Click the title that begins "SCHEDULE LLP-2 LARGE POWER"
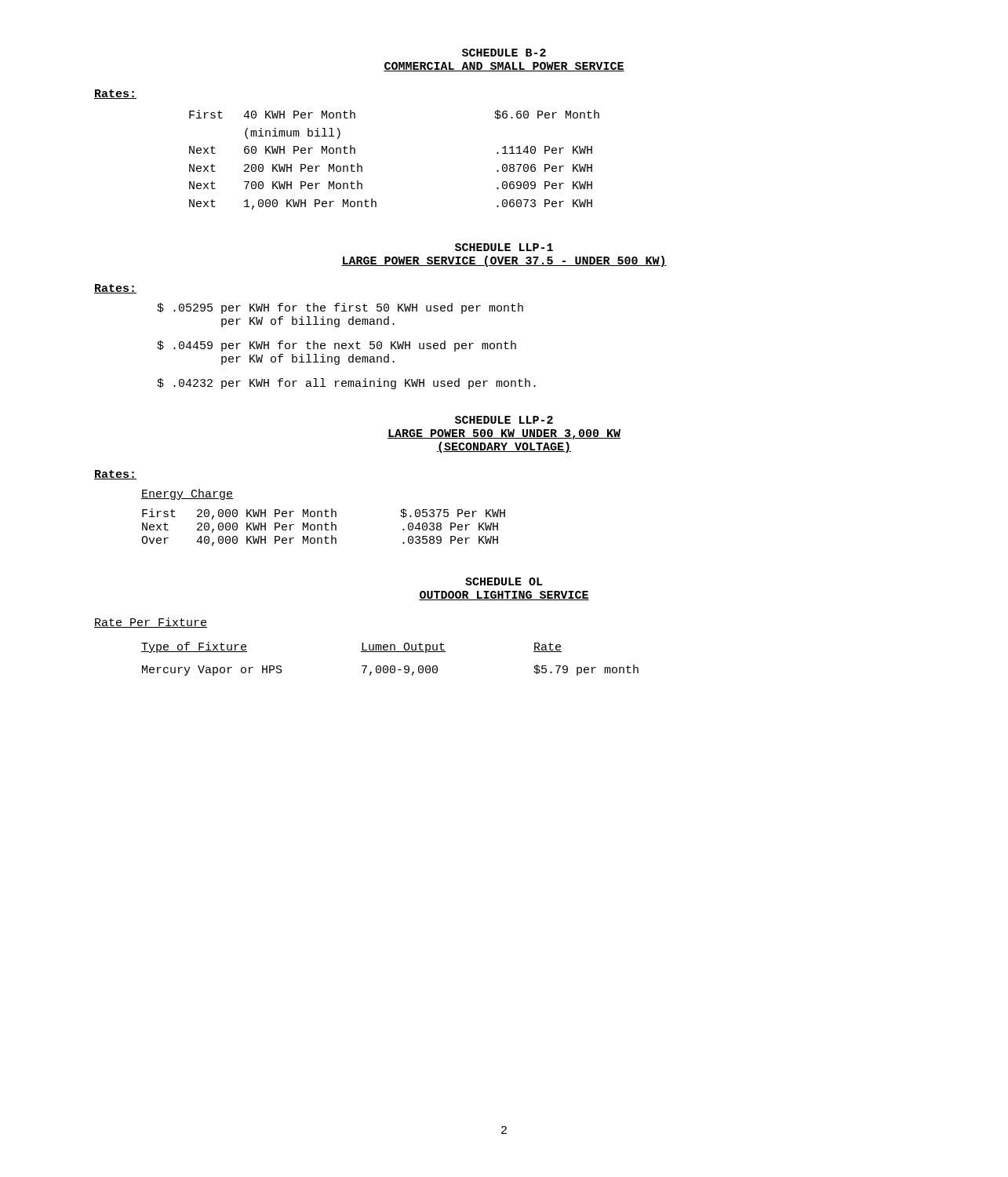Screen dimensions: 1177x1008 tap(504, 434)
